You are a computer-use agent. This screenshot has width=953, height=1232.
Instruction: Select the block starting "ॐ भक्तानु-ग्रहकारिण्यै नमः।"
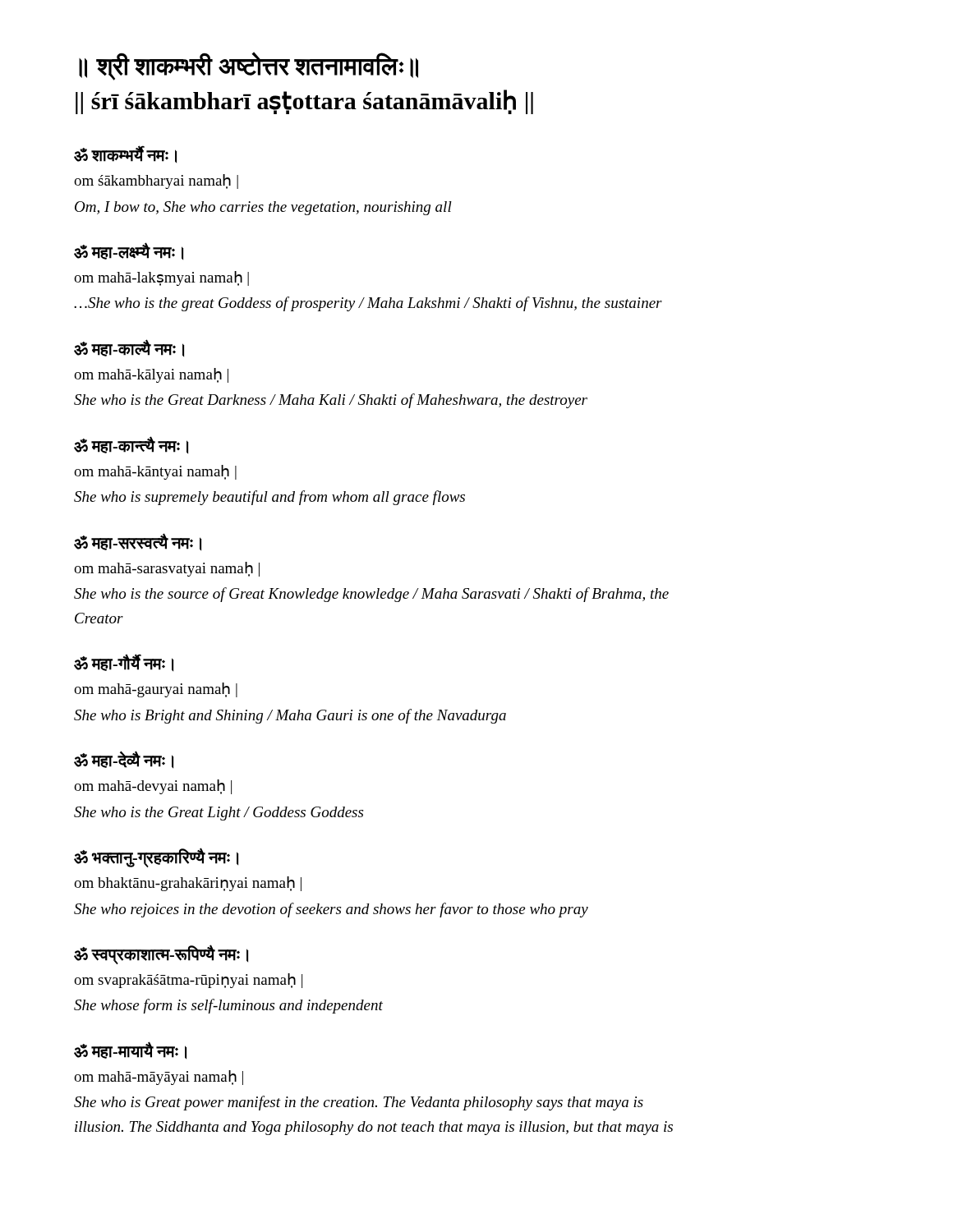click(156, 857)
